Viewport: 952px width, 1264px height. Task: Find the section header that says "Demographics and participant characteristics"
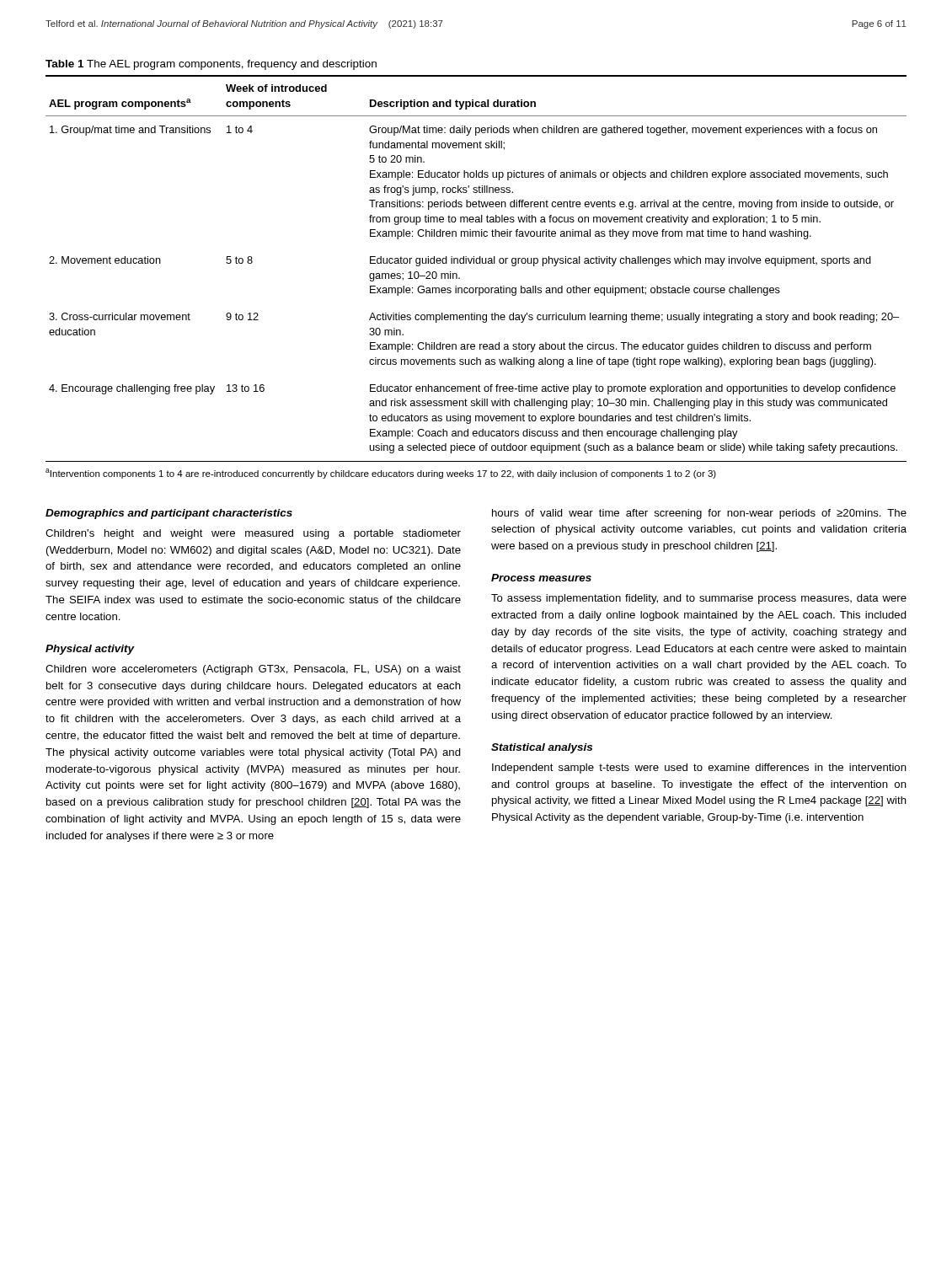pyautogui.click(x=169, y=512)
